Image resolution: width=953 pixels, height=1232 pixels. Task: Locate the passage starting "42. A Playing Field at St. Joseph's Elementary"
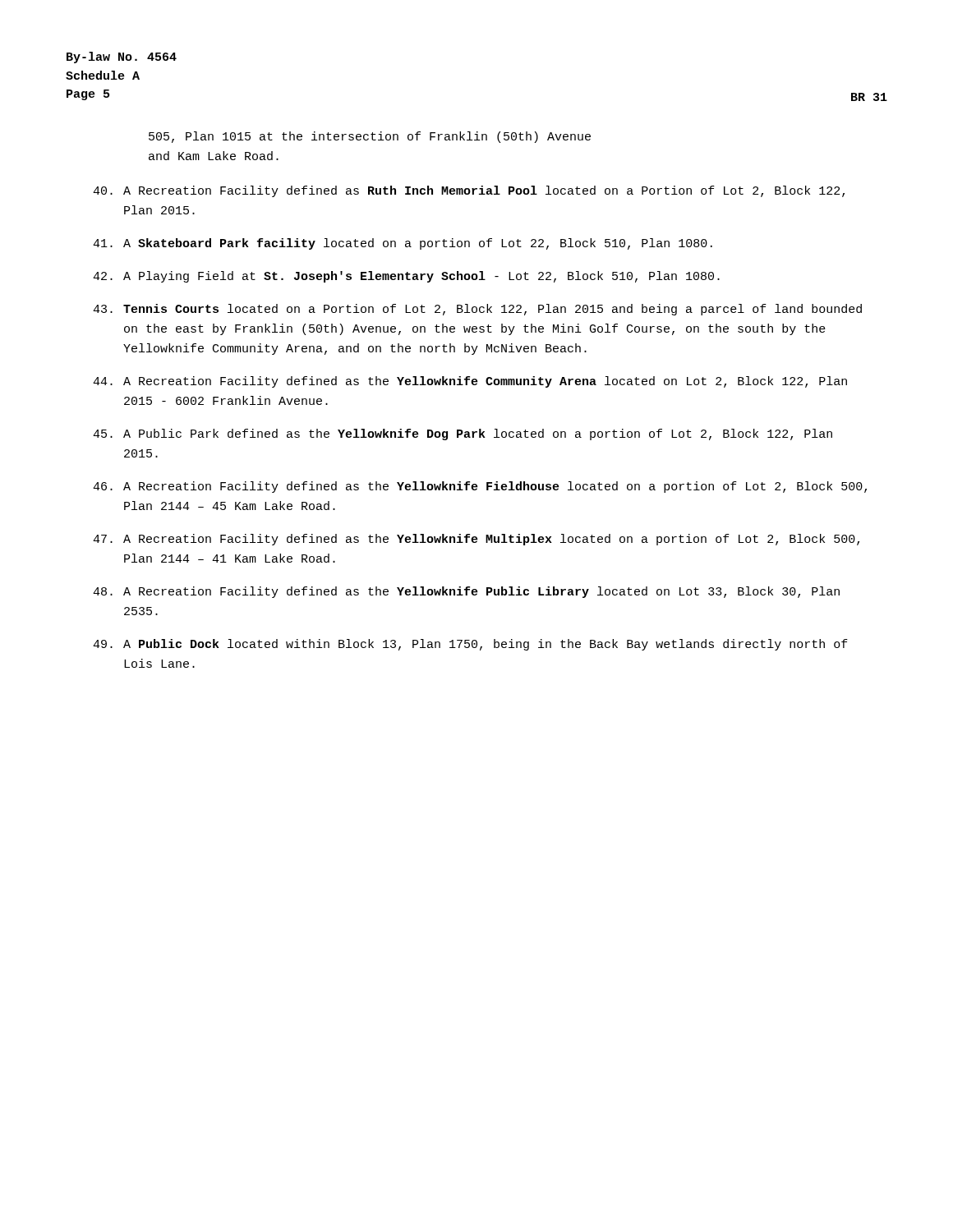pos(476,277)
